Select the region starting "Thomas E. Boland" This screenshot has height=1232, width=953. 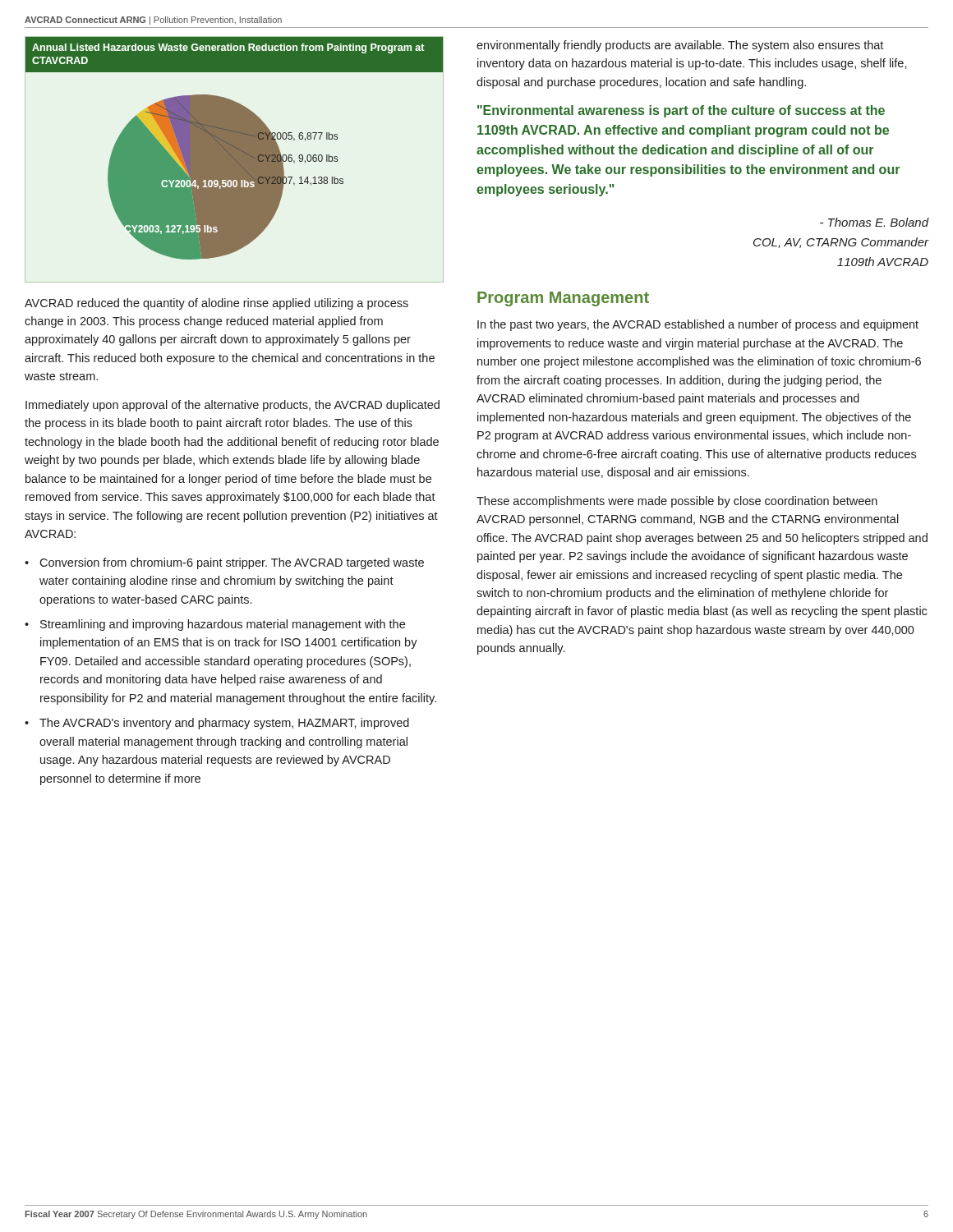coord(840,242)
